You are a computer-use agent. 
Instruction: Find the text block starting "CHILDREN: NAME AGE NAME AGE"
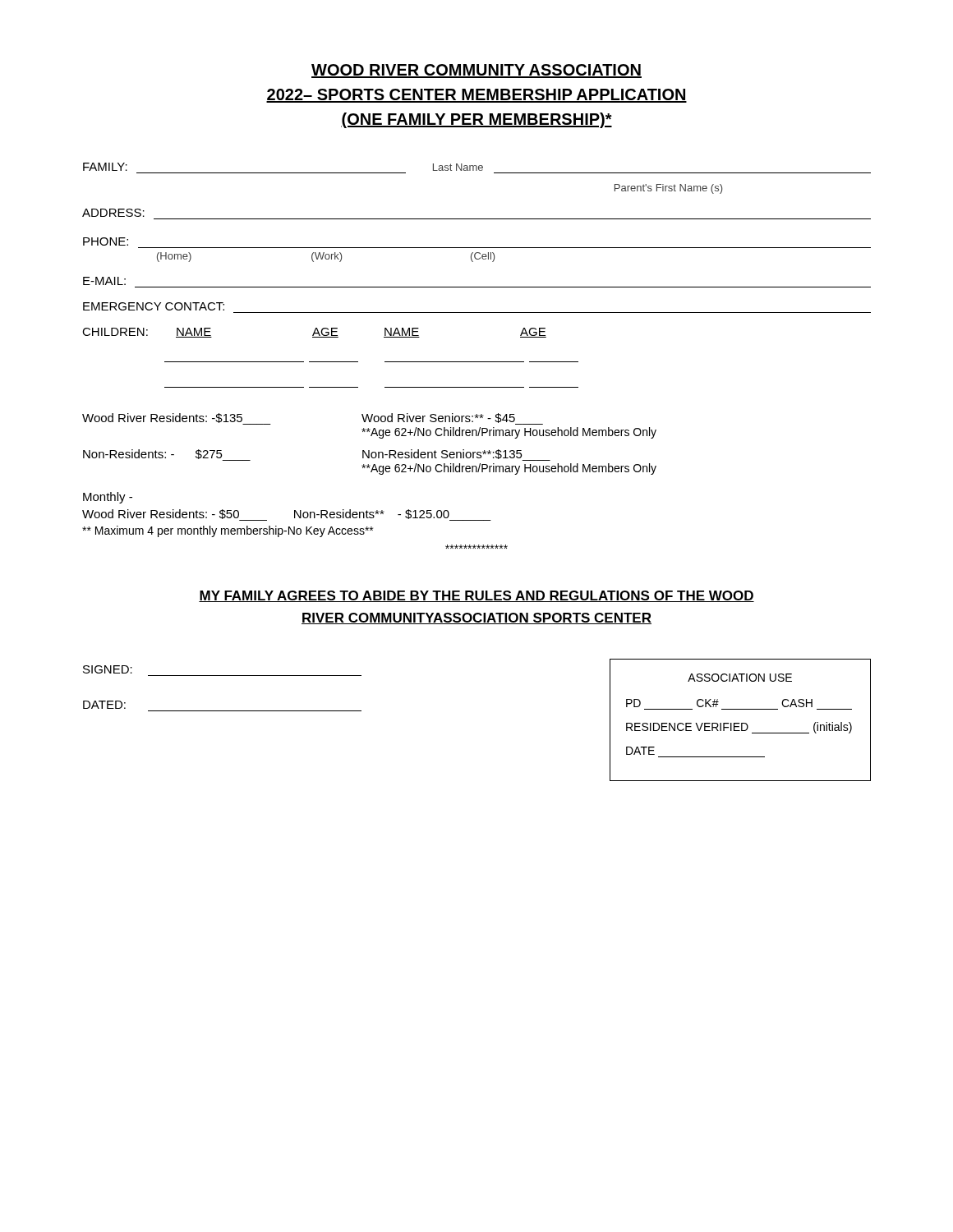click(324, 331)
